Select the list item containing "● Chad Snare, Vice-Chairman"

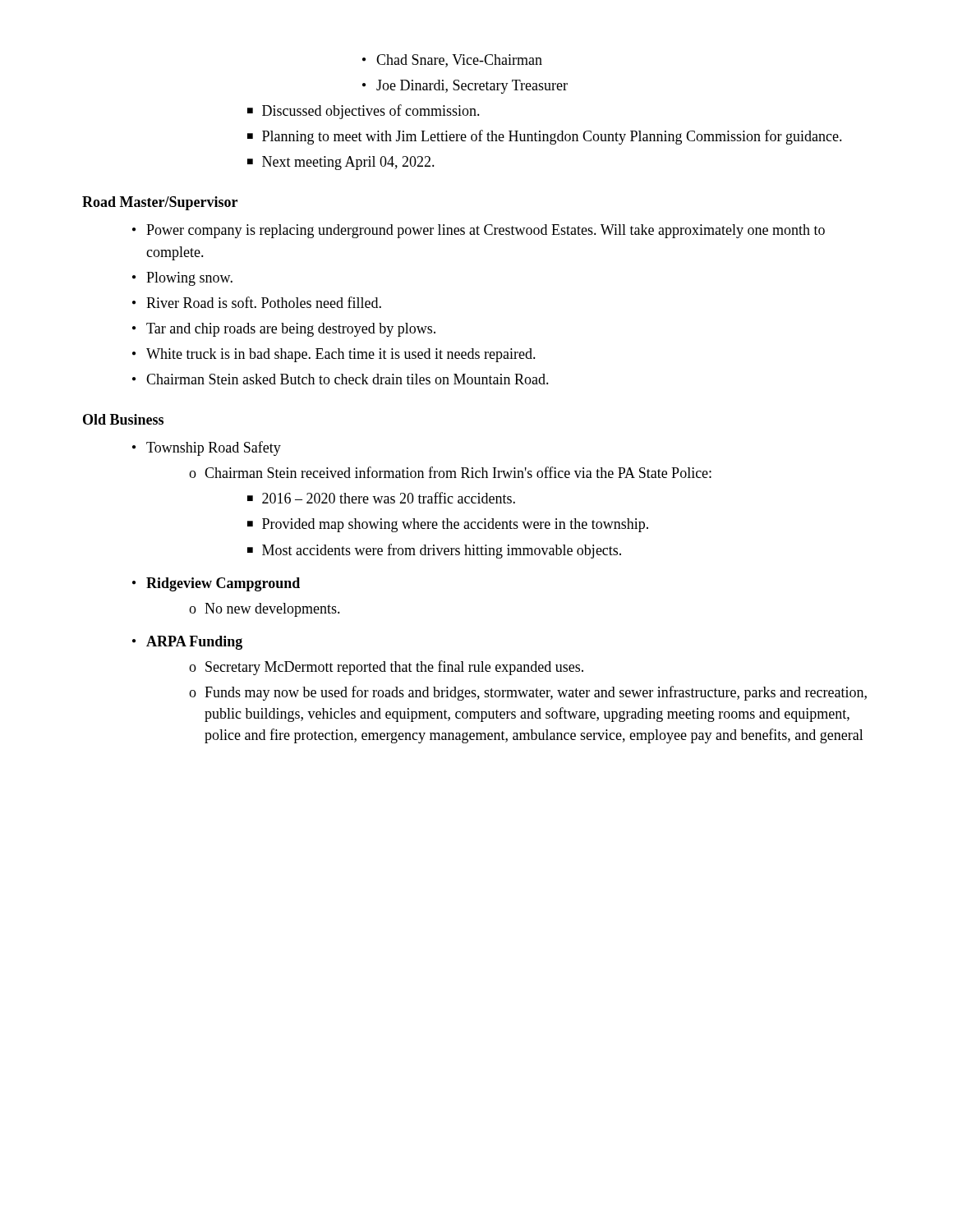[x=452, y=61]
